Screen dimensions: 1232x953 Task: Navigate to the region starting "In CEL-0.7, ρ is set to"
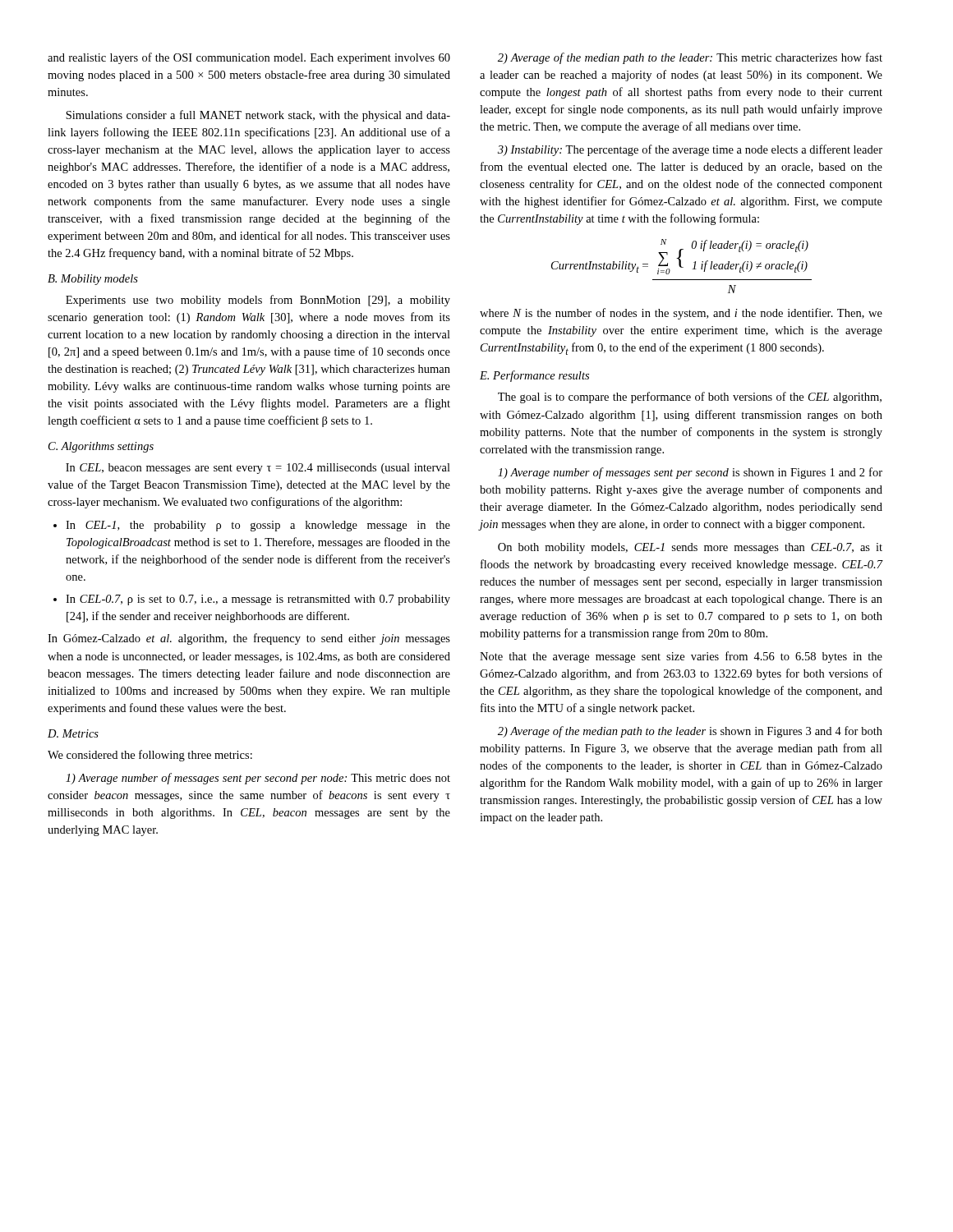[249, 608]
